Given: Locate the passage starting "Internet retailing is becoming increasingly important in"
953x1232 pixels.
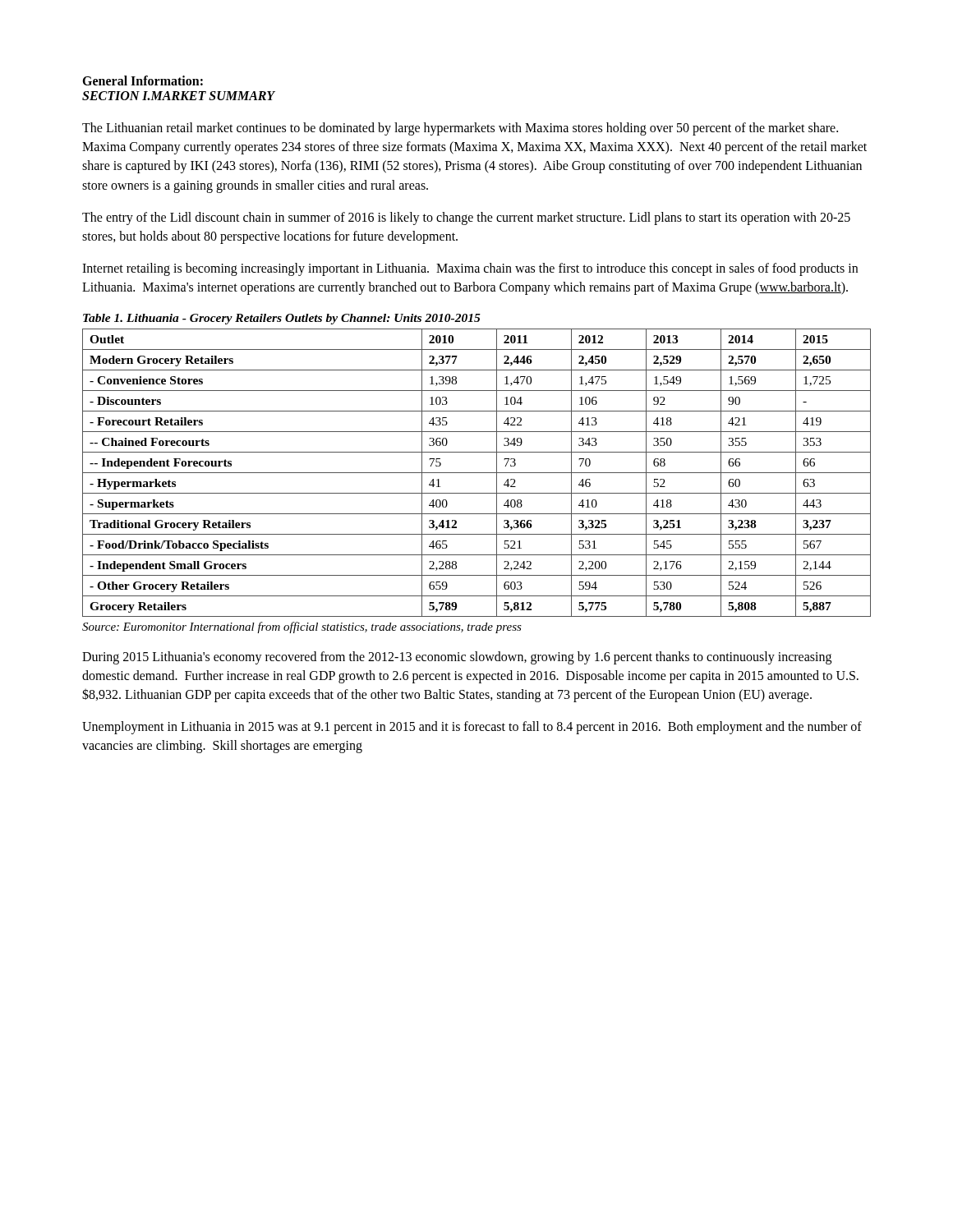Looking at the screenshot, I should pyautogui.click(x=470, y=278).
